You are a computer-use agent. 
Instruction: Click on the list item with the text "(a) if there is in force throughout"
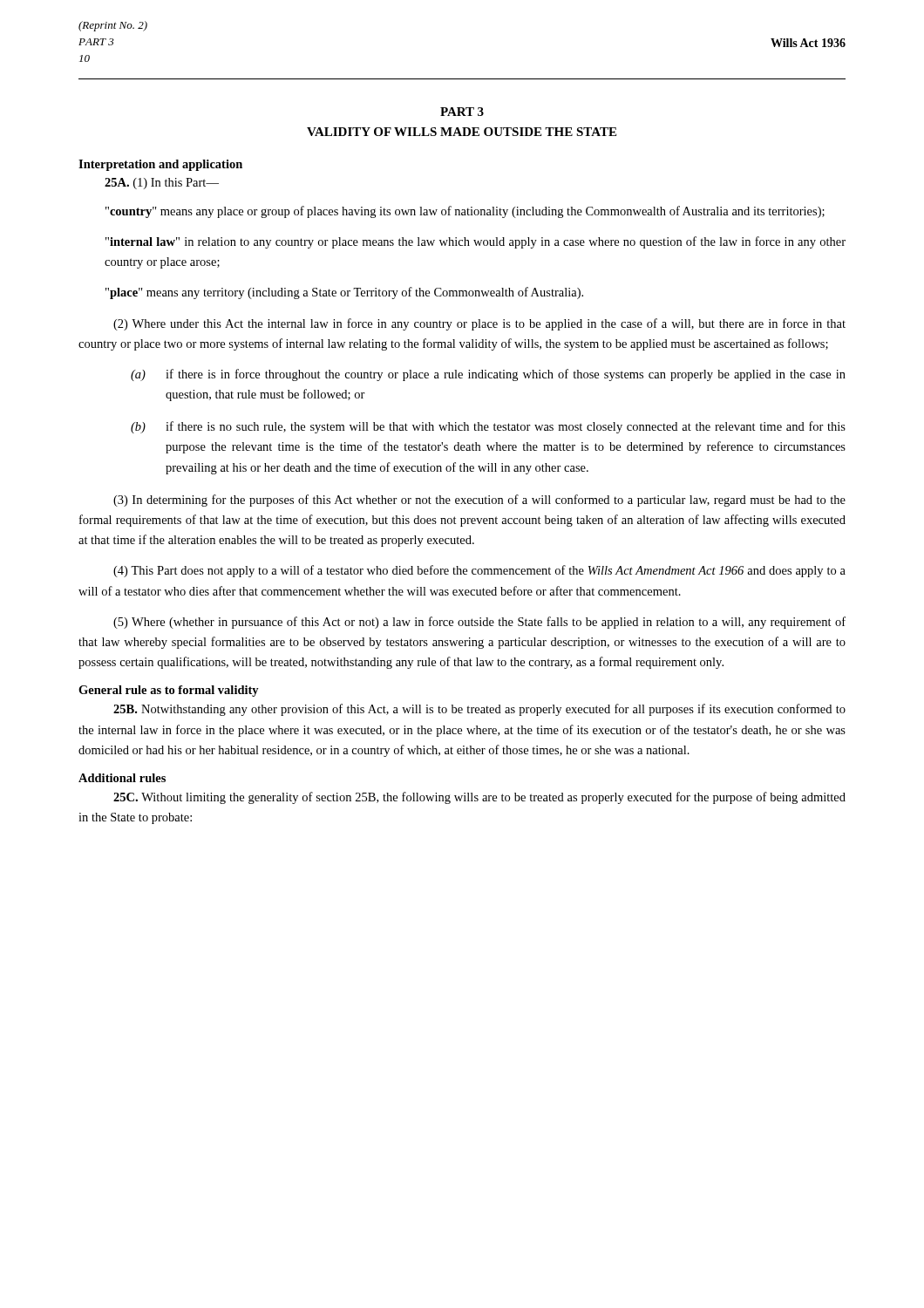click(x=488, y=385)
